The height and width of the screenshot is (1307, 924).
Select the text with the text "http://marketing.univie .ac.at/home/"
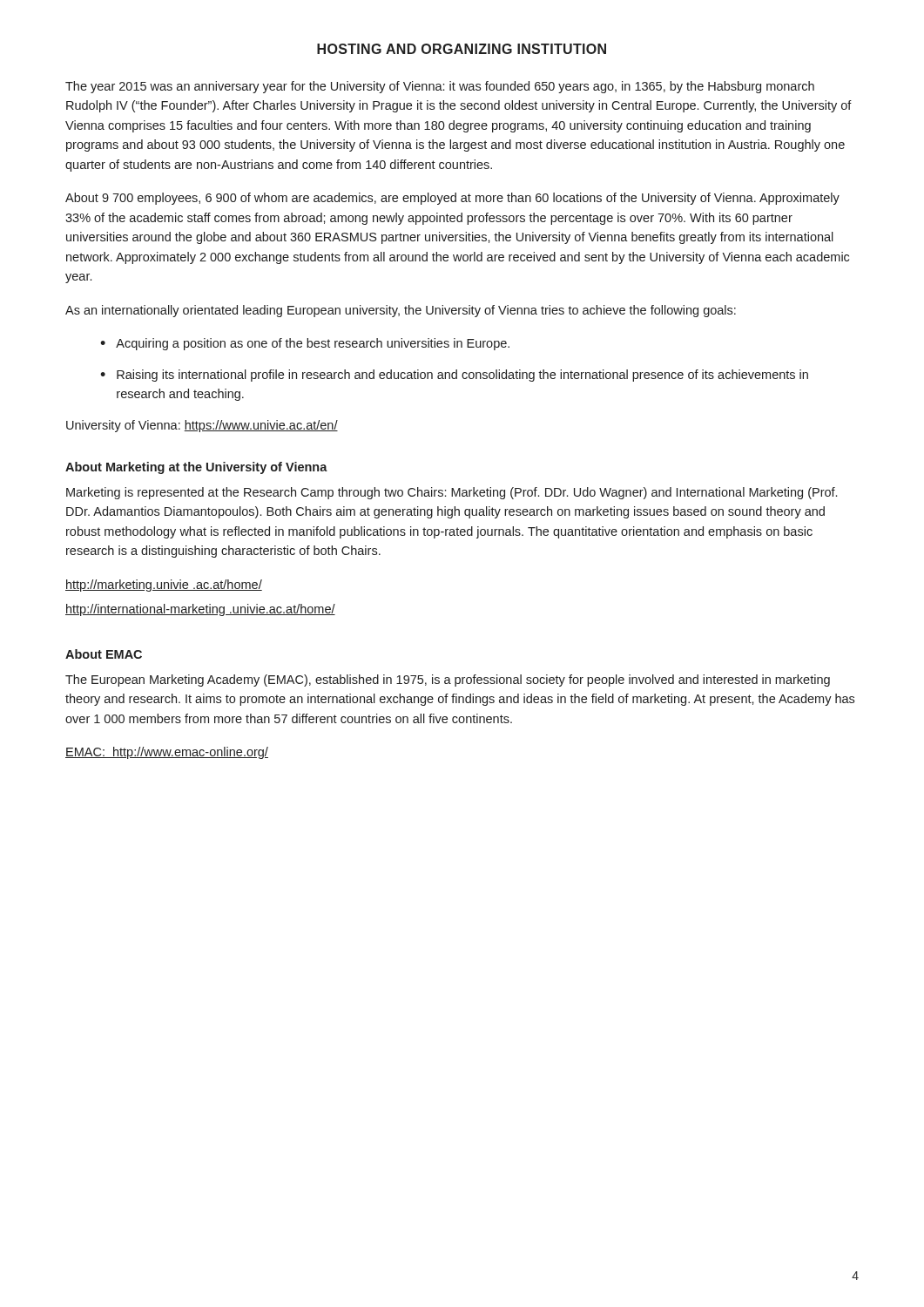164,585
